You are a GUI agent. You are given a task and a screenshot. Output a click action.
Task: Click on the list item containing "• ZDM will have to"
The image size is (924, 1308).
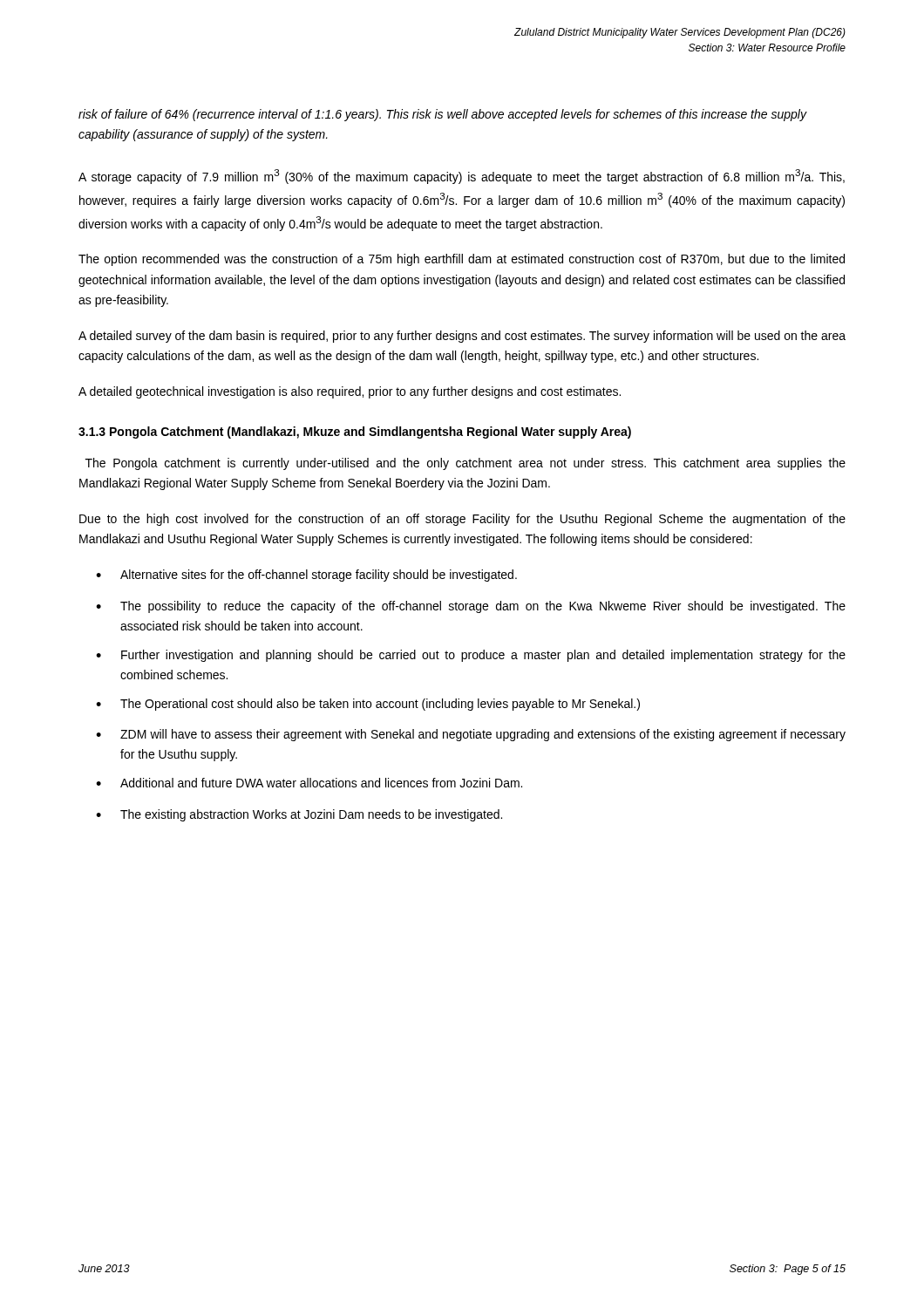point(471,745)
